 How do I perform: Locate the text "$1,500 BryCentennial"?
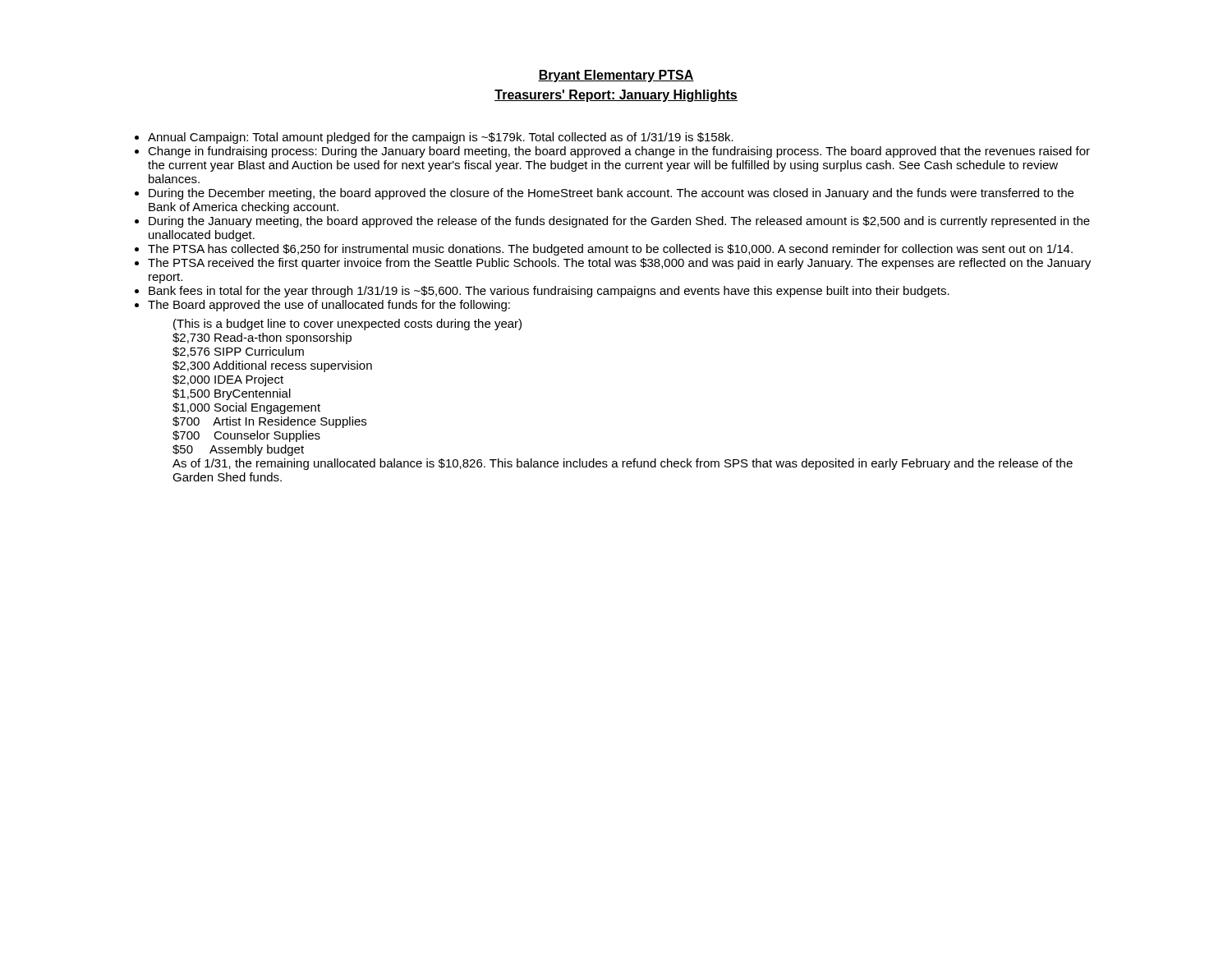tap(232, 394)
